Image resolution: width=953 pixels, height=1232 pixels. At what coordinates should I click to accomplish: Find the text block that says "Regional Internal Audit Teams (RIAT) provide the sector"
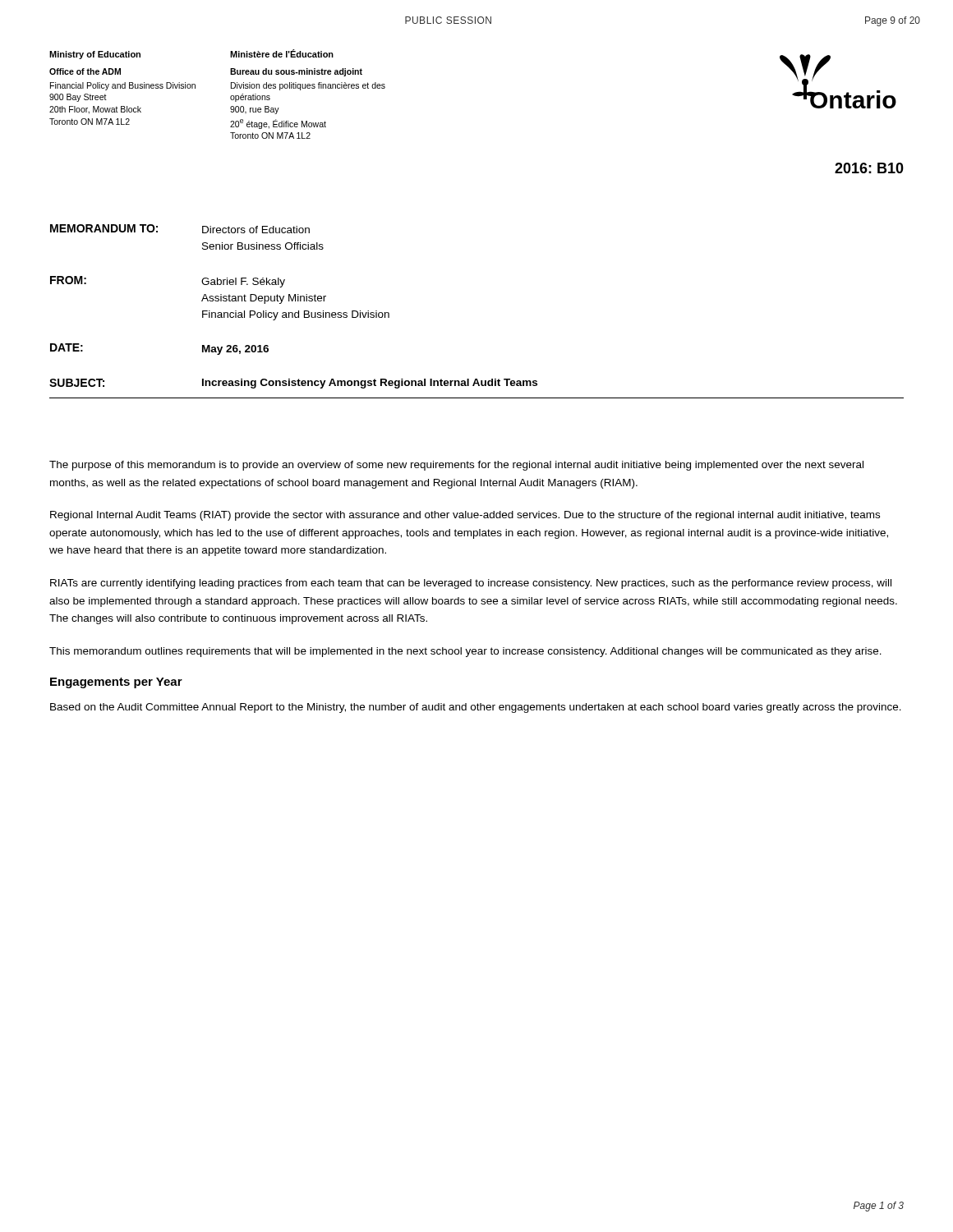[469, 532]
